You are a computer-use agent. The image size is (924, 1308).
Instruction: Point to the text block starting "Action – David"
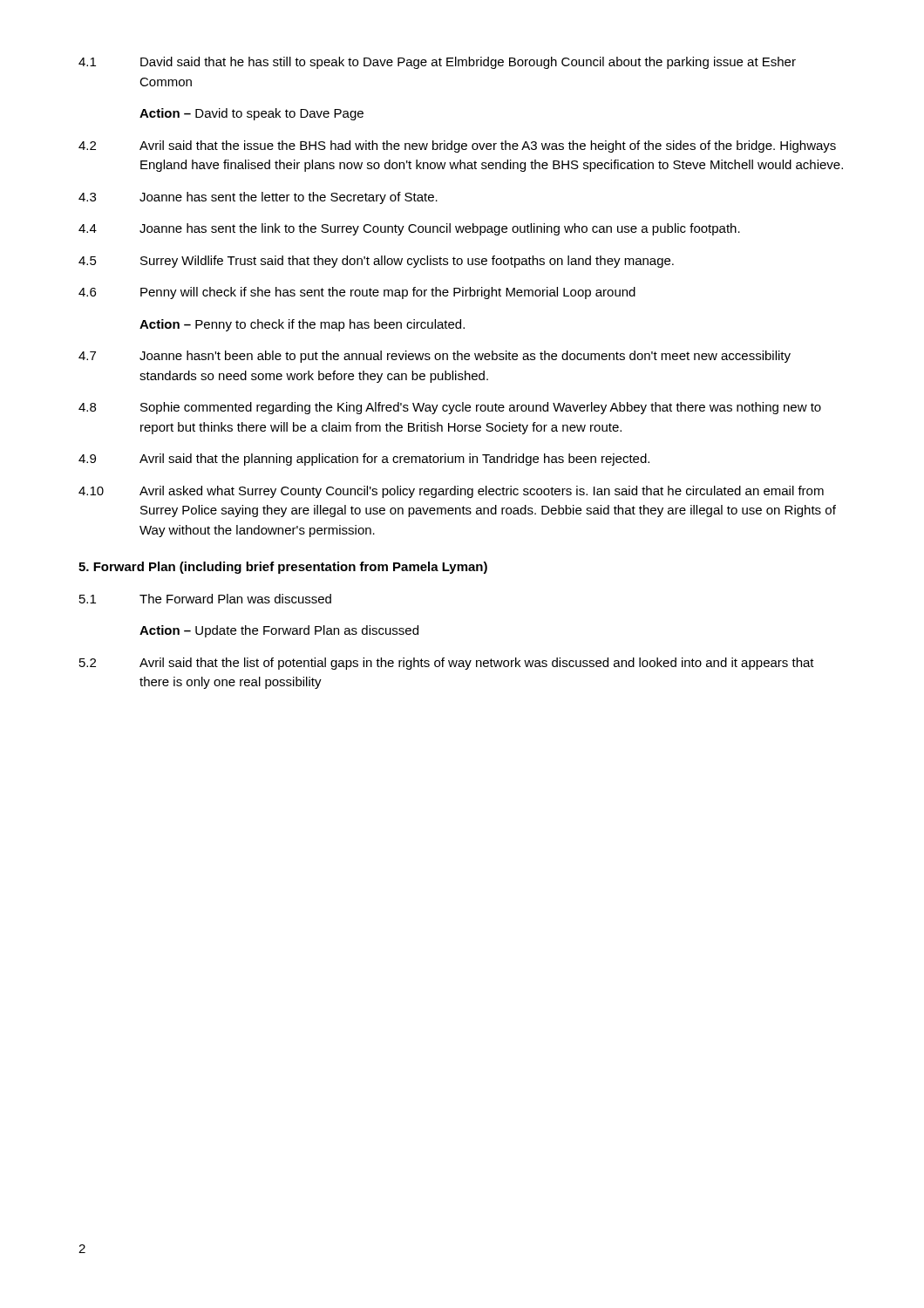point(252,113)
